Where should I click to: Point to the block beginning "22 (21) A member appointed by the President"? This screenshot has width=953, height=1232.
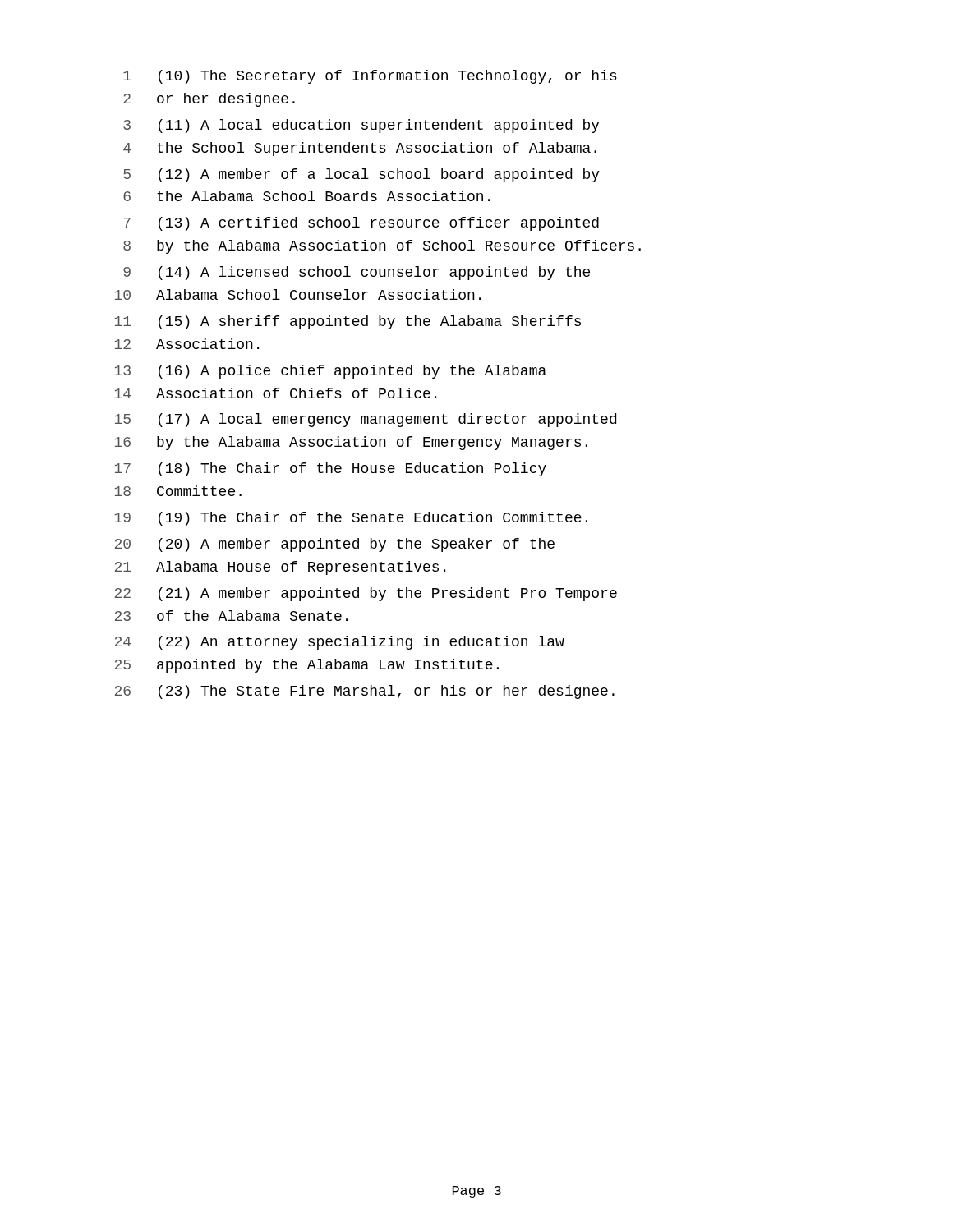(476, 606)
